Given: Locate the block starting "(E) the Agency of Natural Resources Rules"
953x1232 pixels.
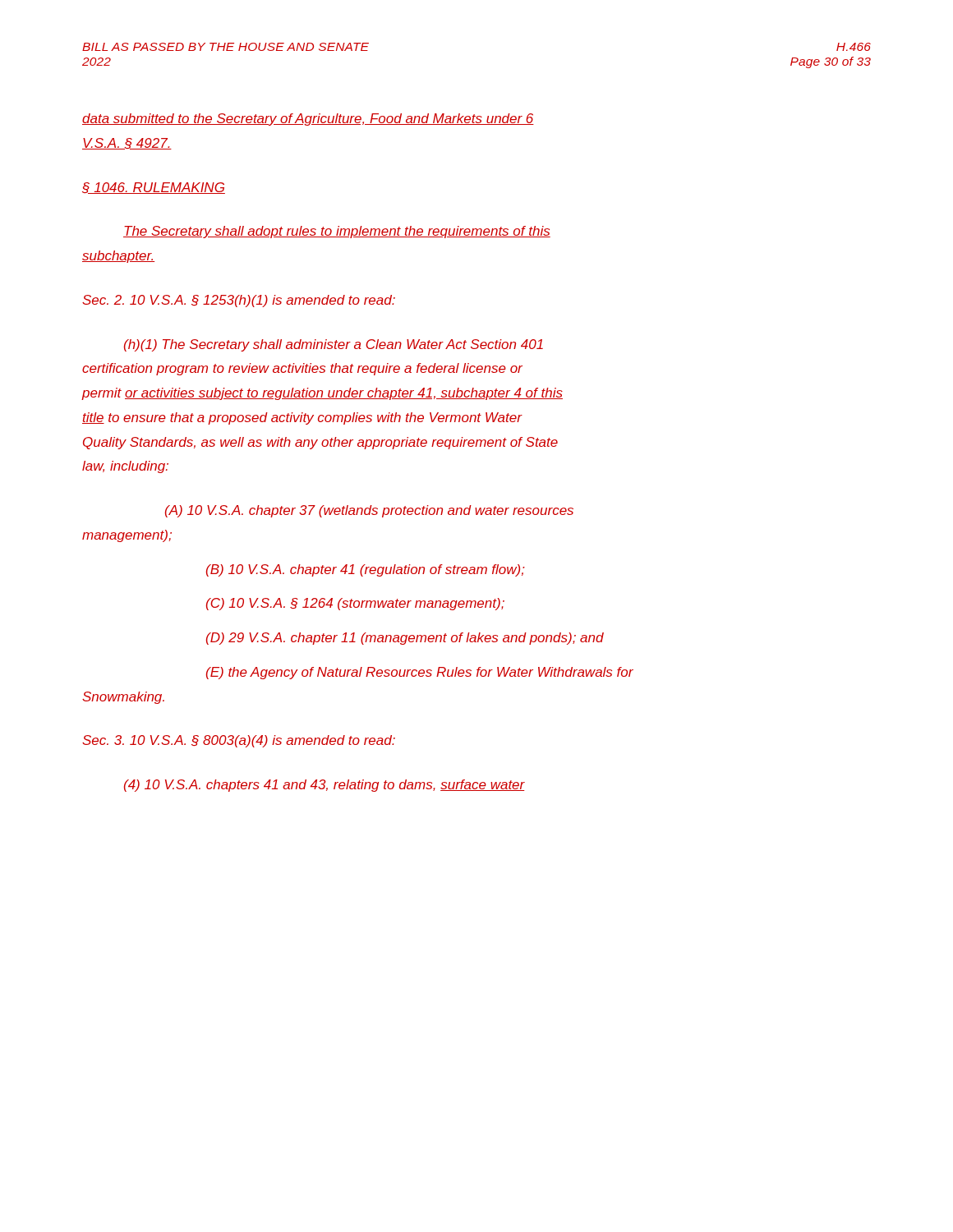Looking at the screenshot, I should pos(476,685).
